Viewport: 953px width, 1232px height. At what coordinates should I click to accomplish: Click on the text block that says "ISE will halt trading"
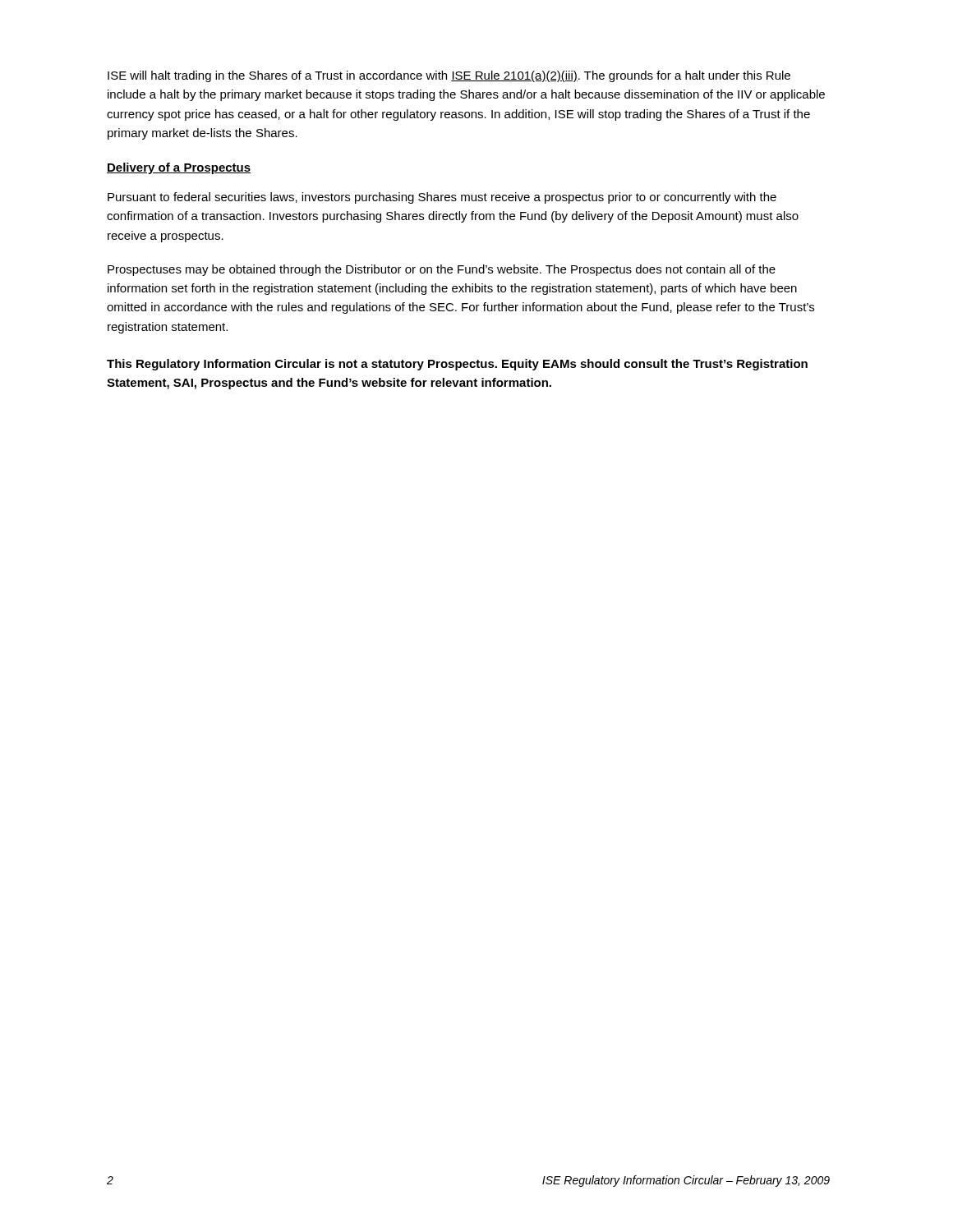click(x=466, y=104)
